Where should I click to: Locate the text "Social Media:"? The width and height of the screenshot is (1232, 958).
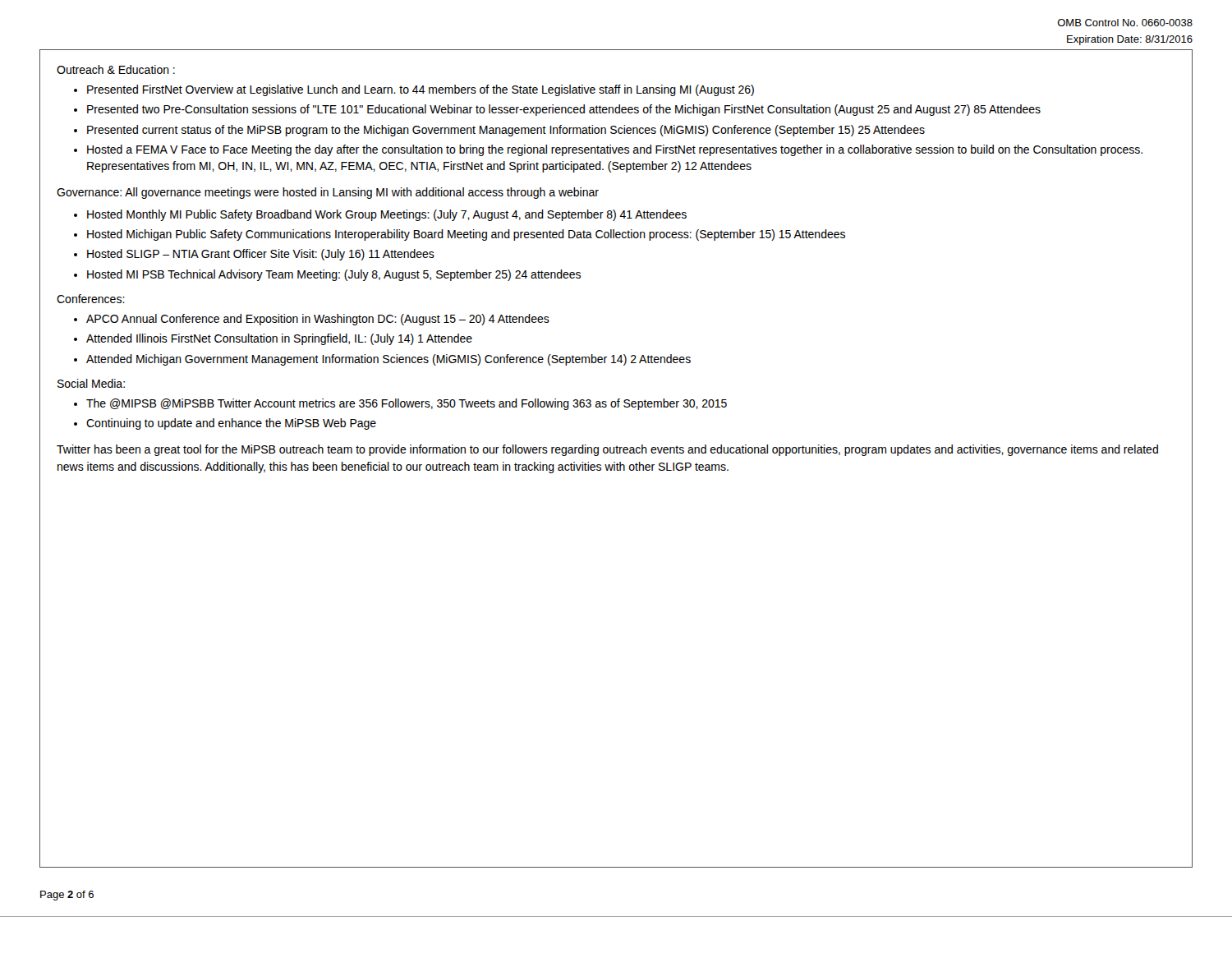click(x=91, y=384)
